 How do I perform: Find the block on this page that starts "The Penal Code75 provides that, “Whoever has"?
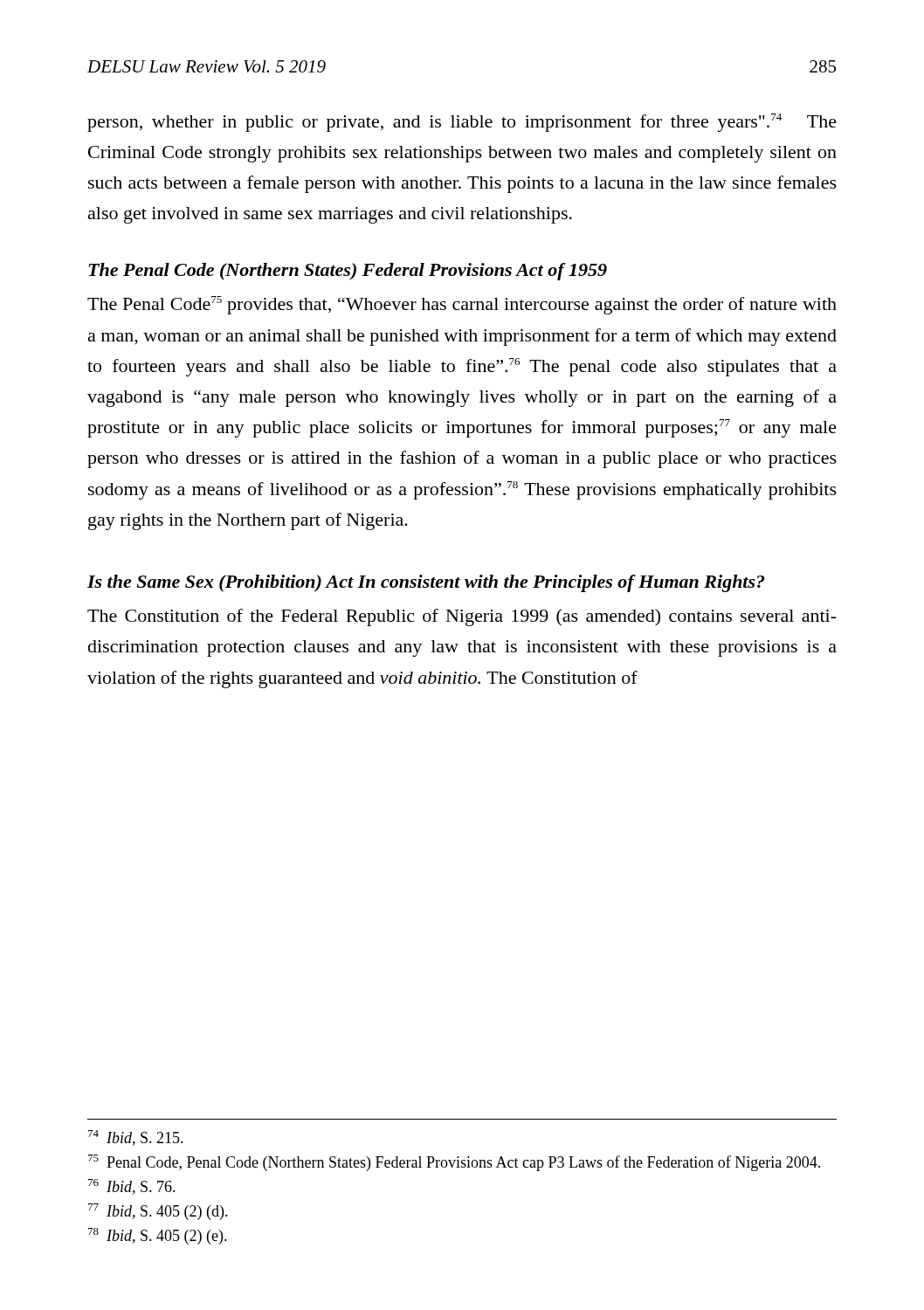click(462, 411)
